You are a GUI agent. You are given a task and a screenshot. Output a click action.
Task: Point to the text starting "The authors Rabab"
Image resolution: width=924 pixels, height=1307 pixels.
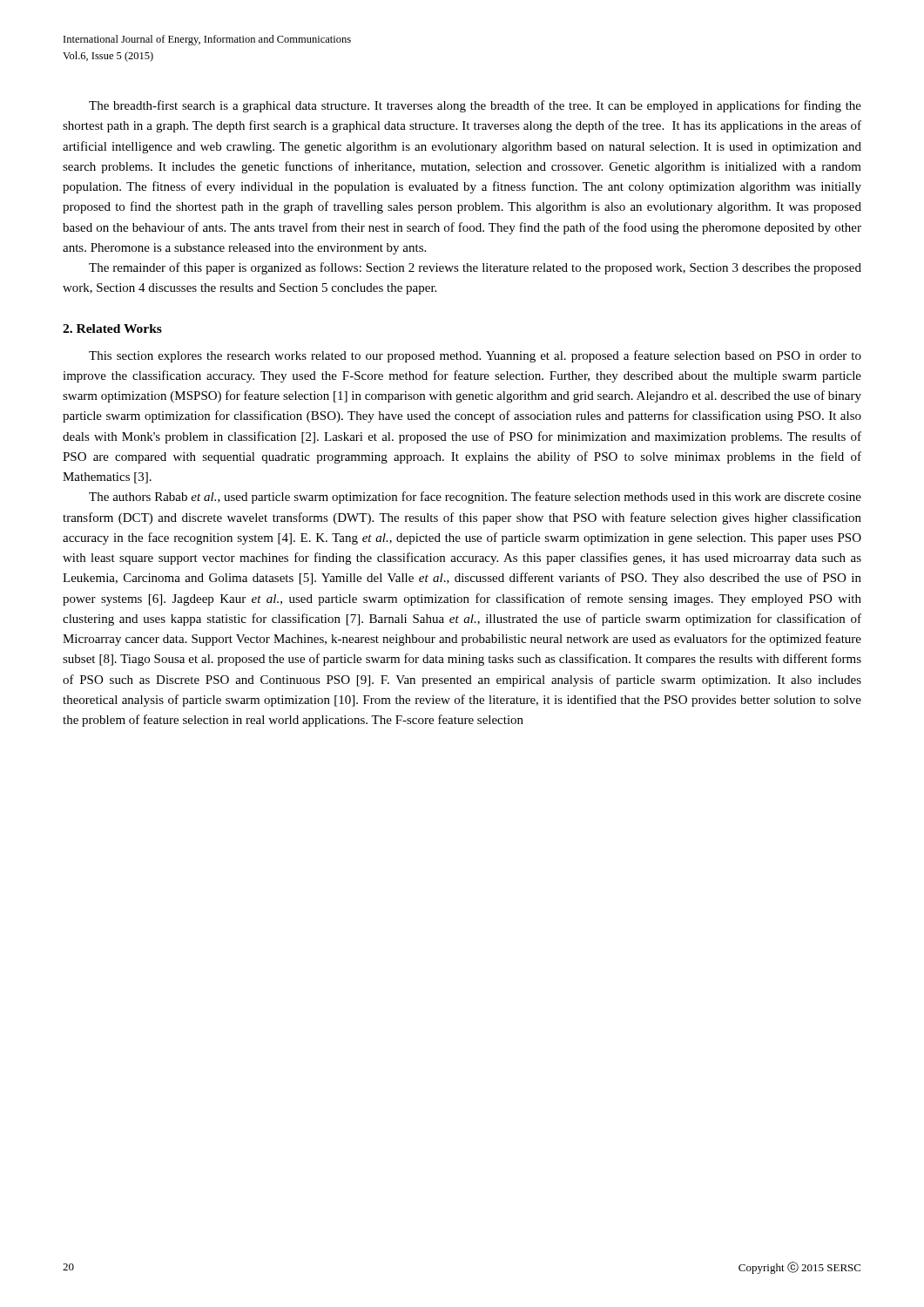pyautogui.click(x=462, y=609)
